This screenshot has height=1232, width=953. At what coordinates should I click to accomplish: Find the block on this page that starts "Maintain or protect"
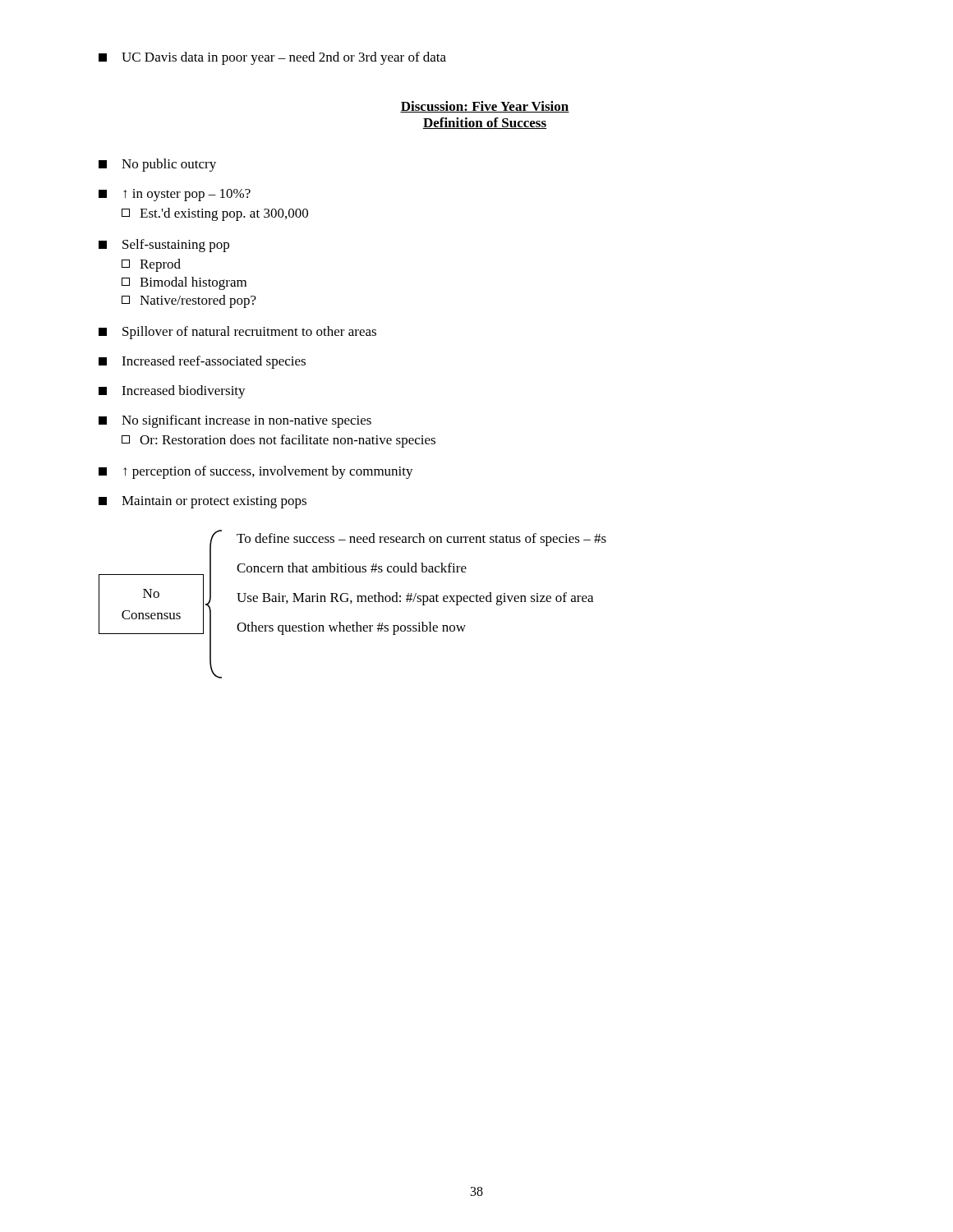pos(203,502)
